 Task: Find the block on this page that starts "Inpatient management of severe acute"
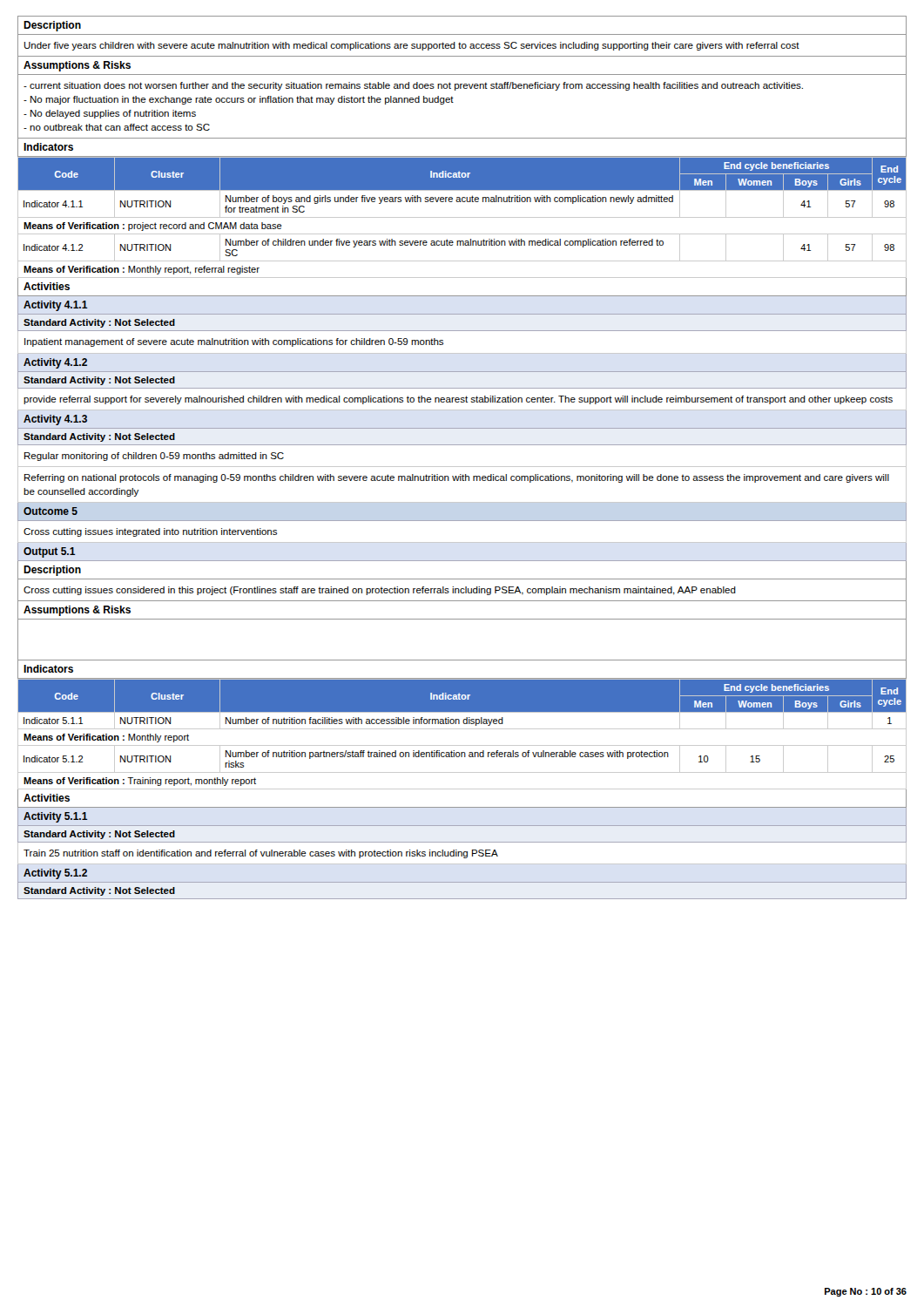pyautogui.click(x=234, y=342)
